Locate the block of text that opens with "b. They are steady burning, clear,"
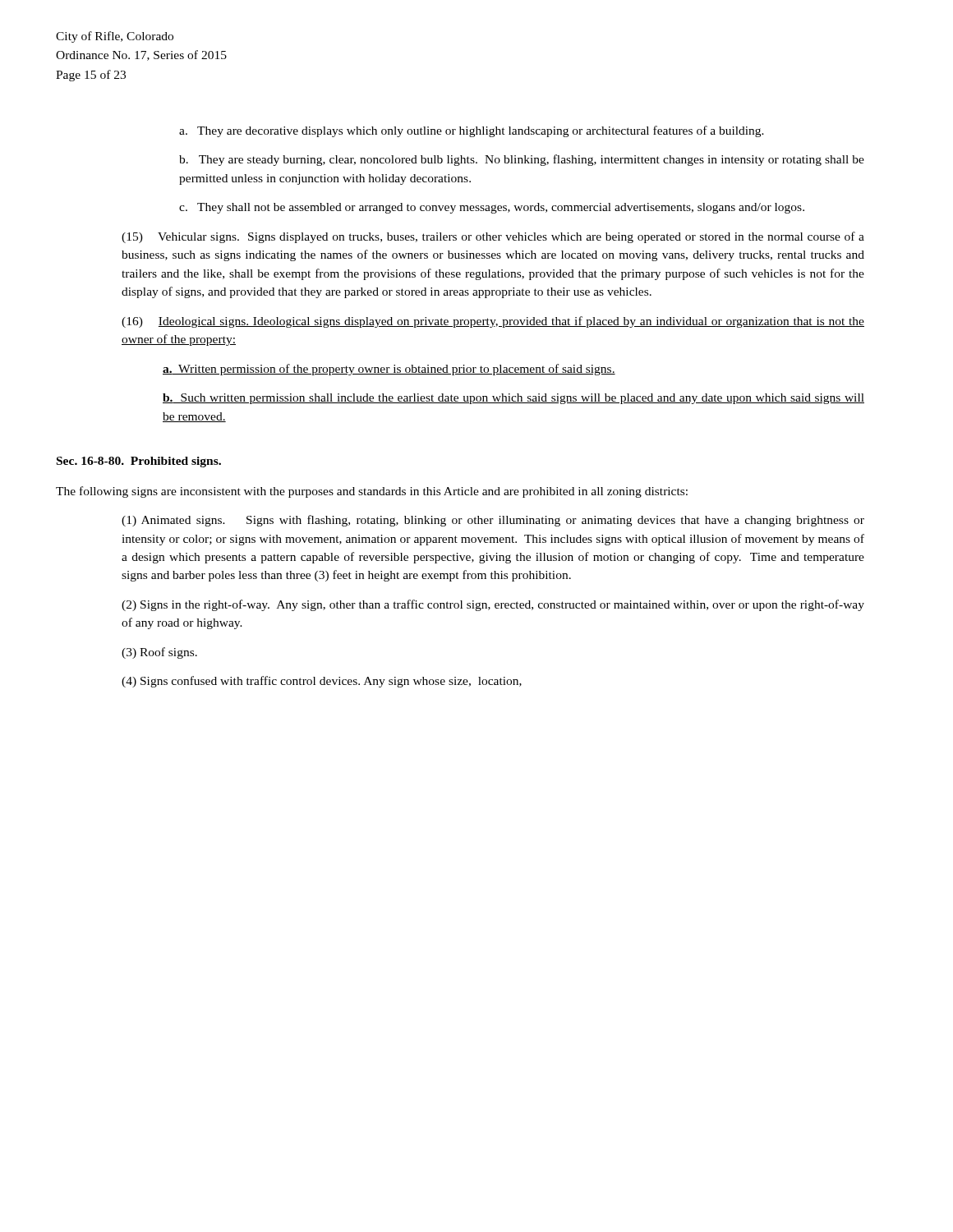 tap(522, 169)
